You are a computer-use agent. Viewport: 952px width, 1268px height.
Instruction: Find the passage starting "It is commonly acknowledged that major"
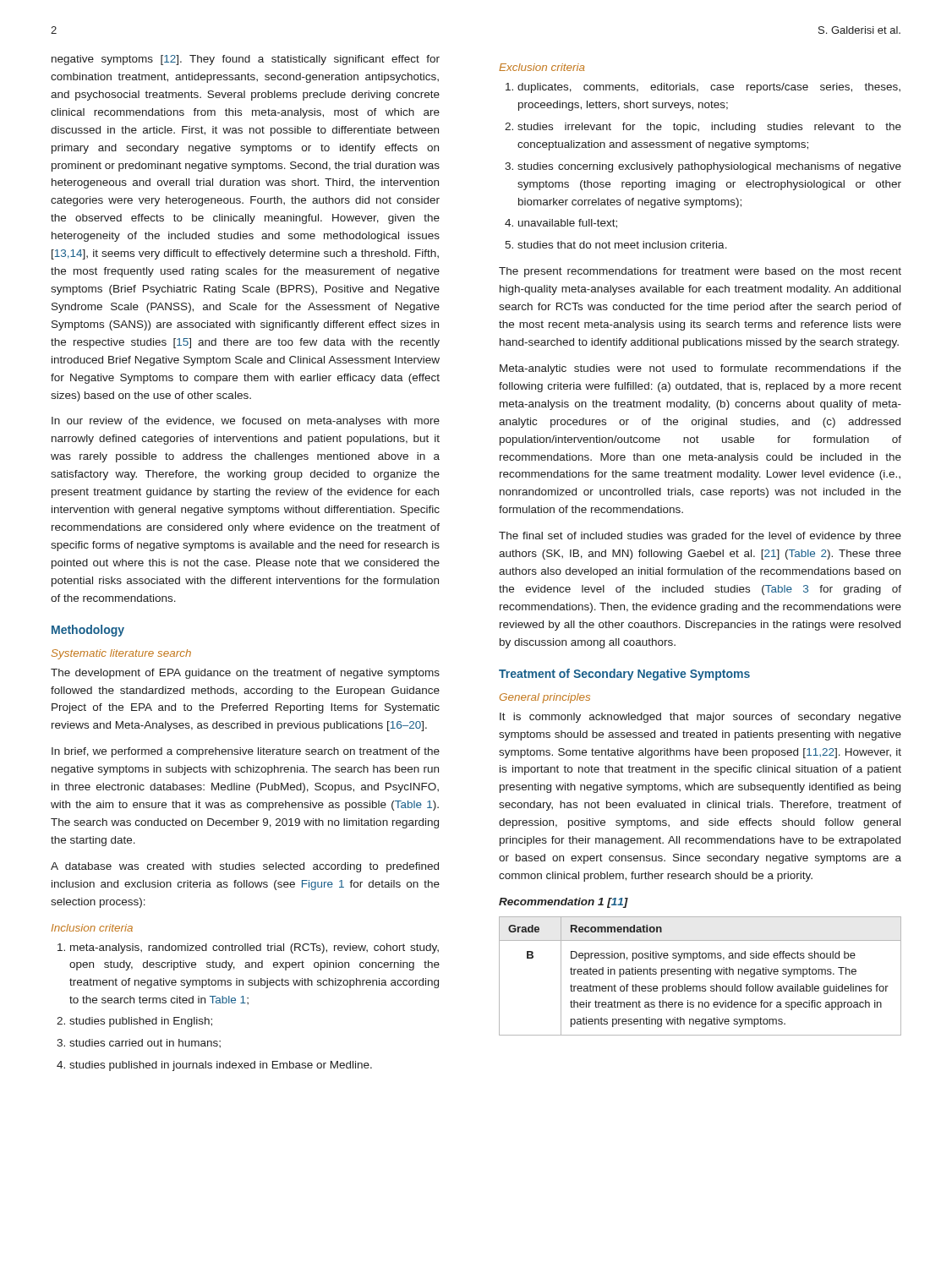click(700, 796)
